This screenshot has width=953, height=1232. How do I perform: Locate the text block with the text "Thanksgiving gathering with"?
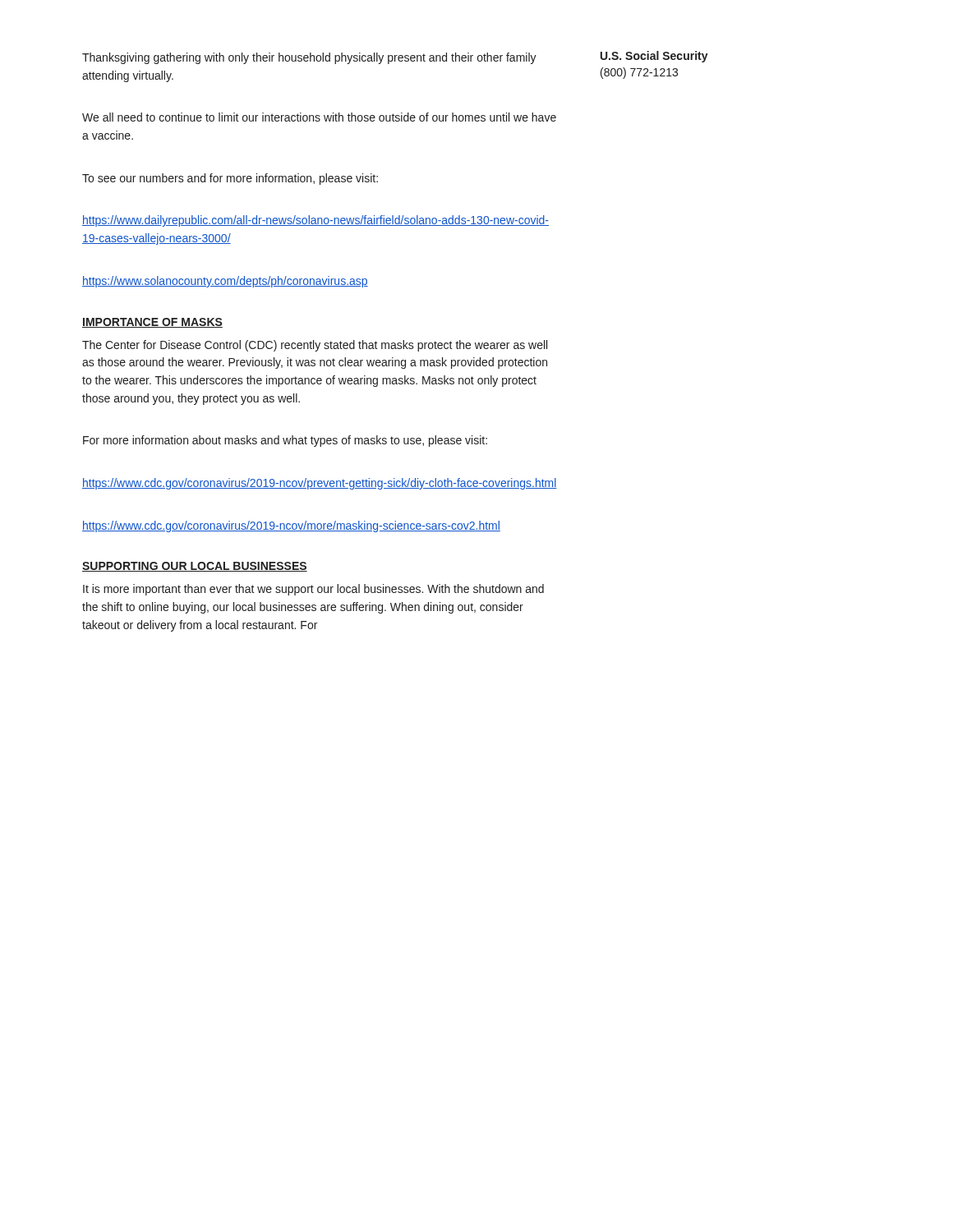(309, 66)
